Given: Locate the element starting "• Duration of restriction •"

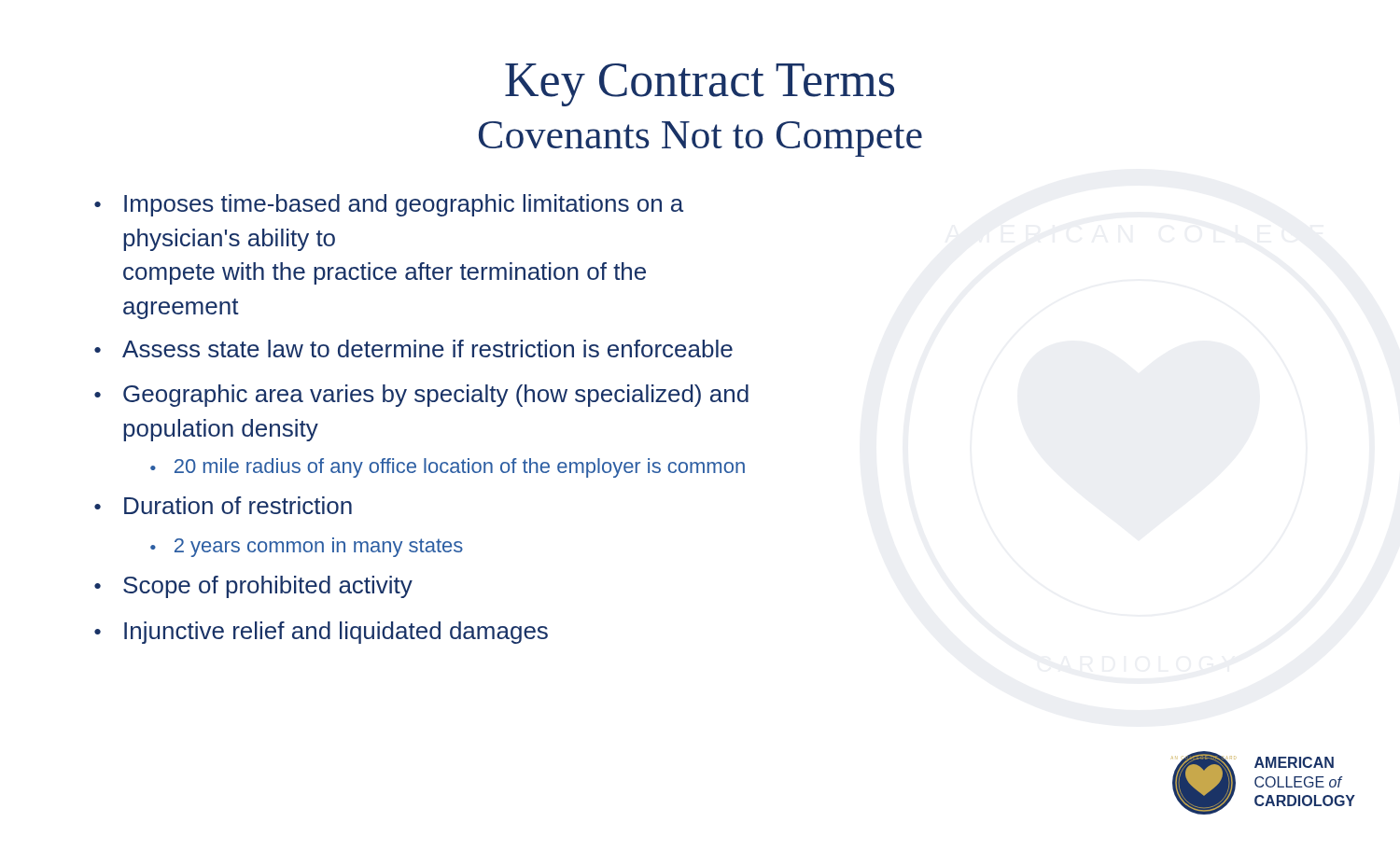Looking at the screenshot, I should 223,505.
